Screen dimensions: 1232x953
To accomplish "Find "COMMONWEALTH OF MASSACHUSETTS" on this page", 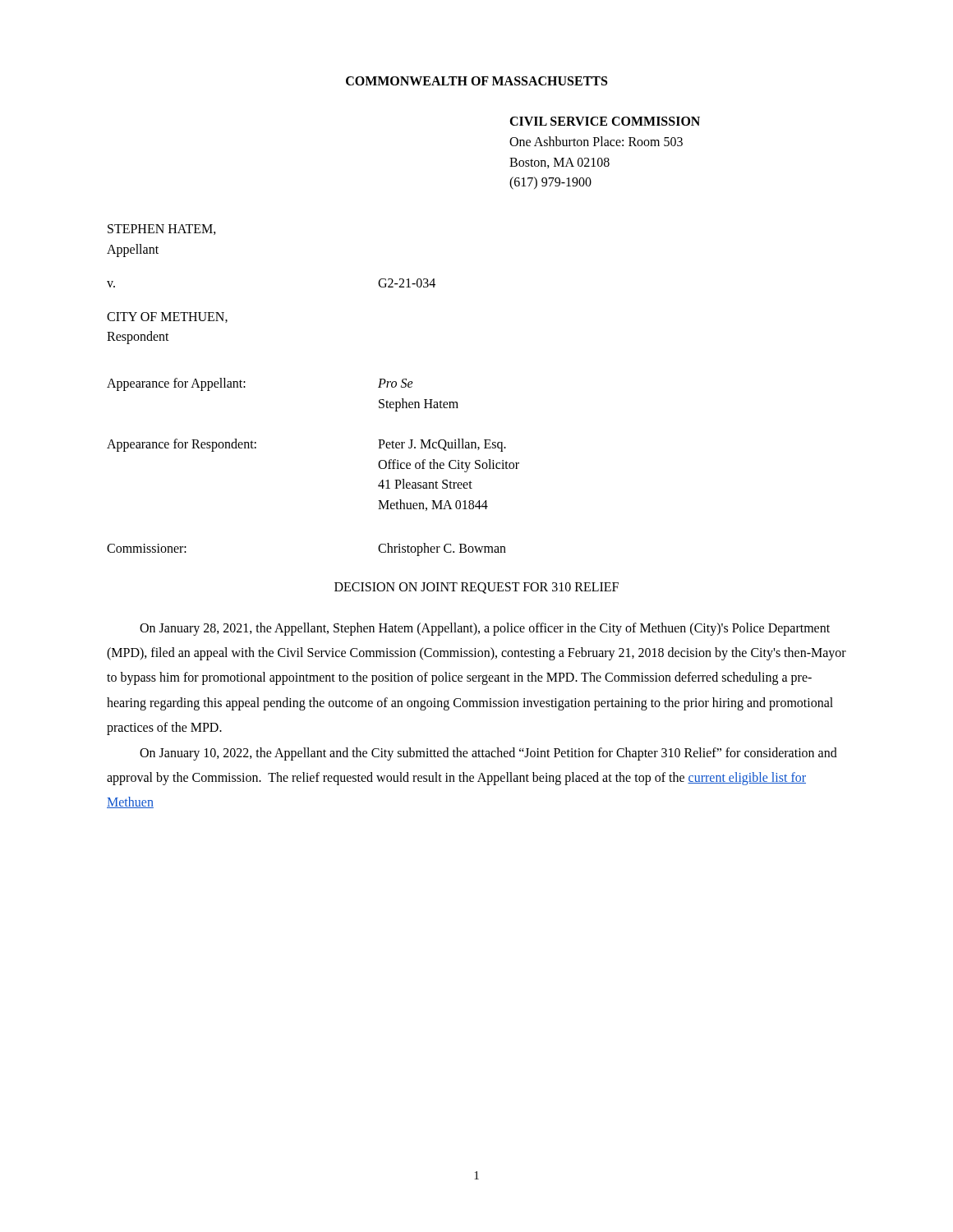I will point(476,81).
